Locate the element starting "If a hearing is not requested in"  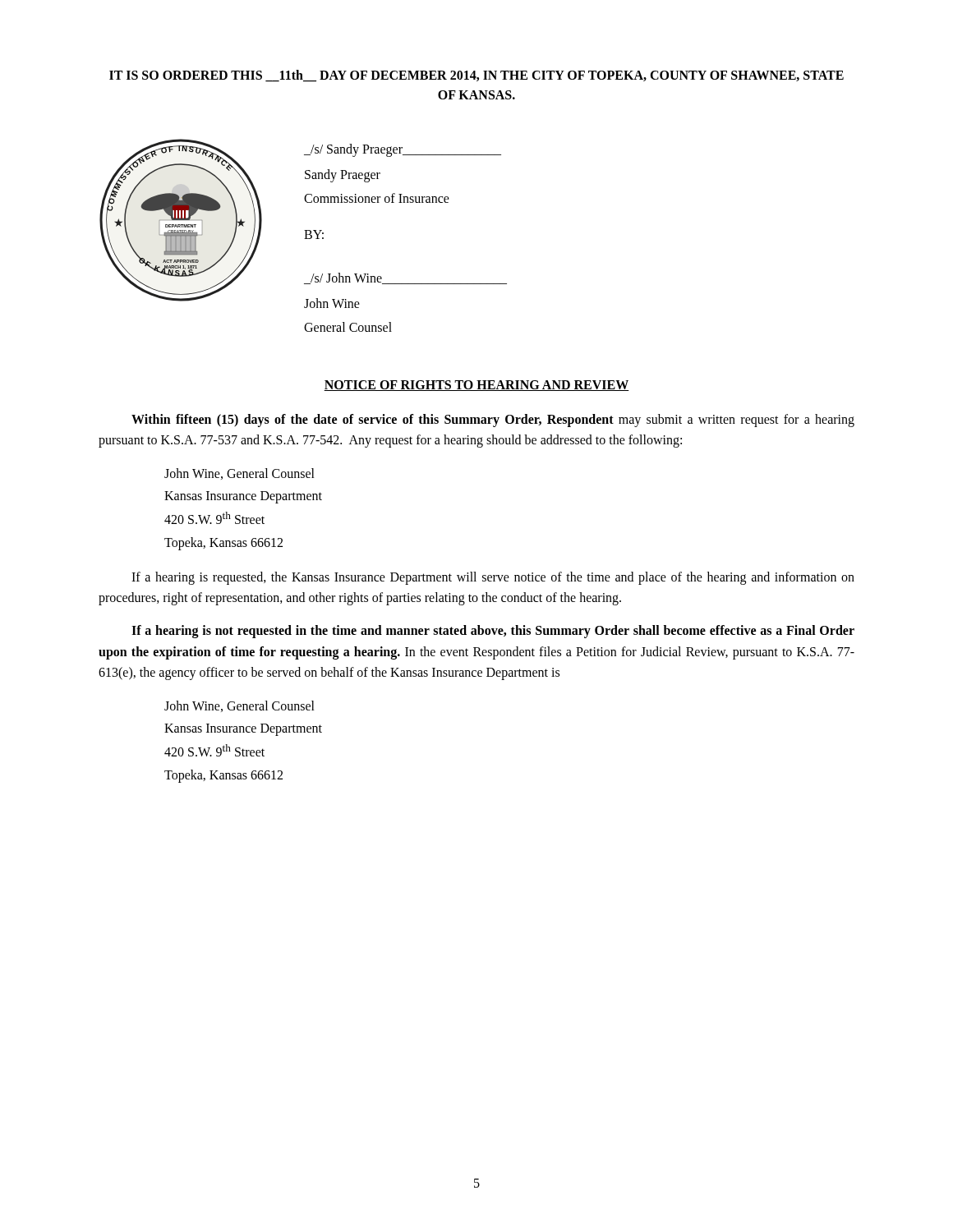(x=476, y=651)
